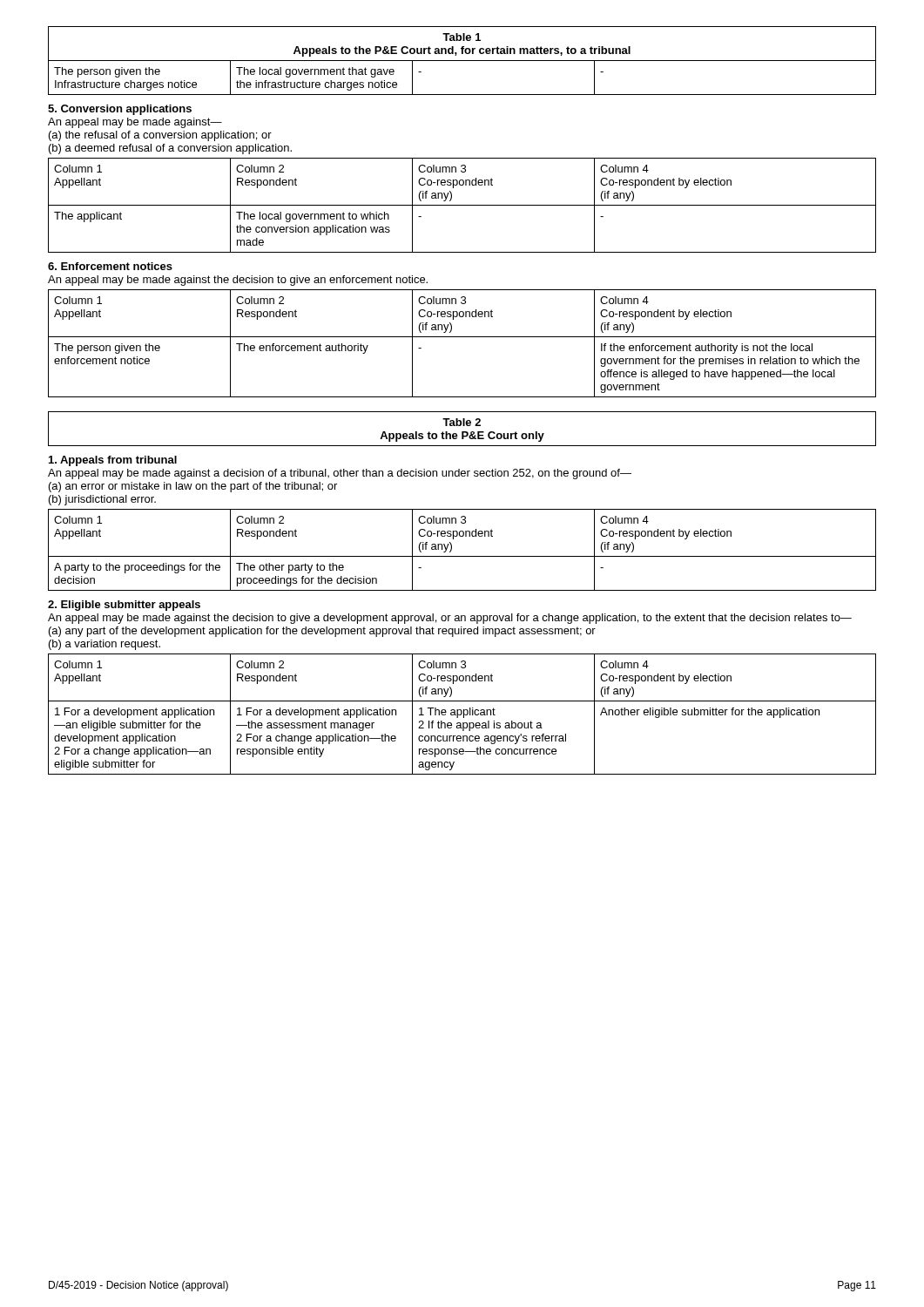Viewport: 924px width, 1307px height.
Task: Point to the block beginning "Appeals from tribunal An appeal may be made"
Action: click(x=340, y=479)
